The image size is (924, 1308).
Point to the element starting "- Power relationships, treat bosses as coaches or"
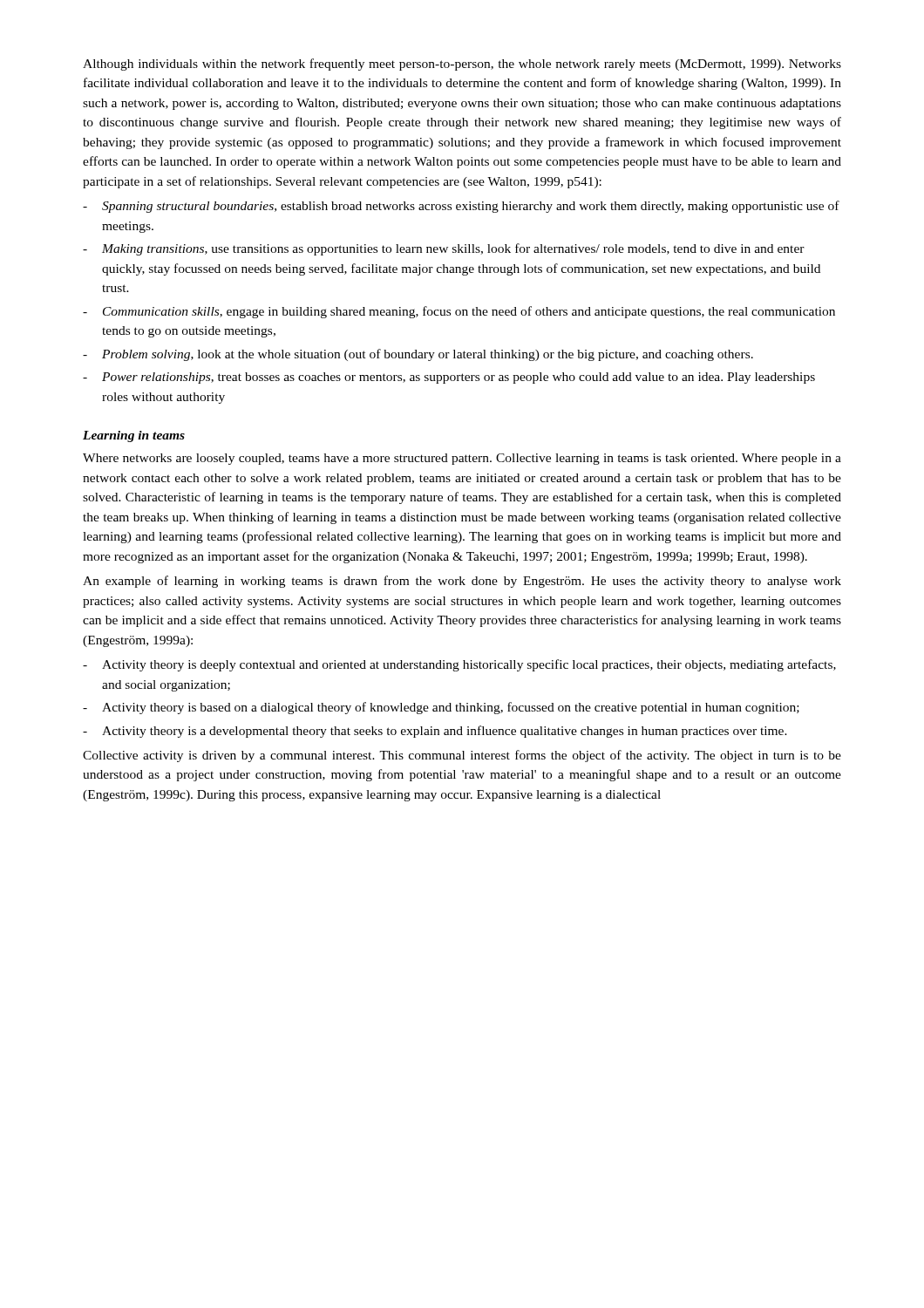tap(462, 387)
